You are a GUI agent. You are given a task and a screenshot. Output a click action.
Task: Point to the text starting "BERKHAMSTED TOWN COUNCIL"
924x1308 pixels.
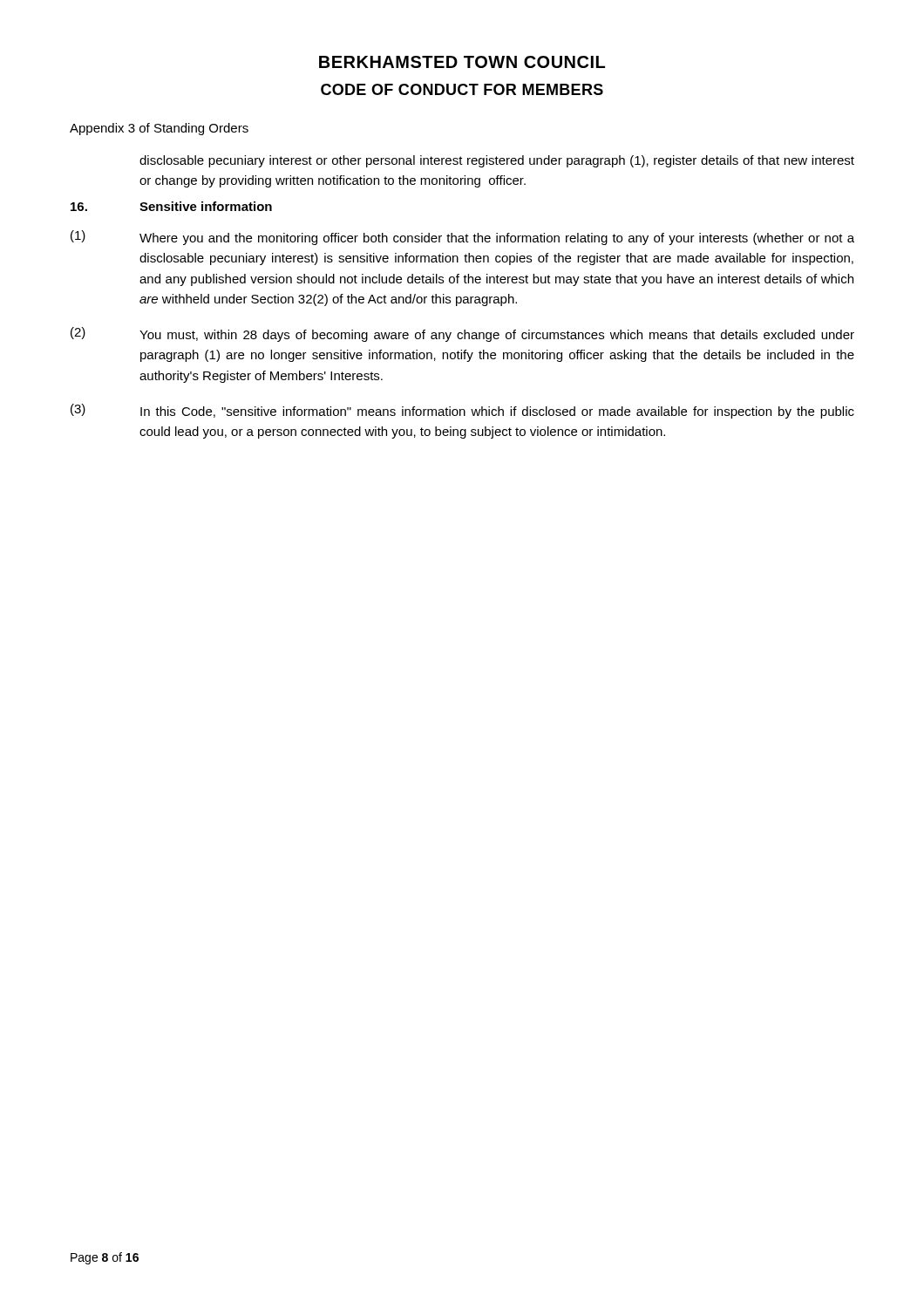click(462, 62)
